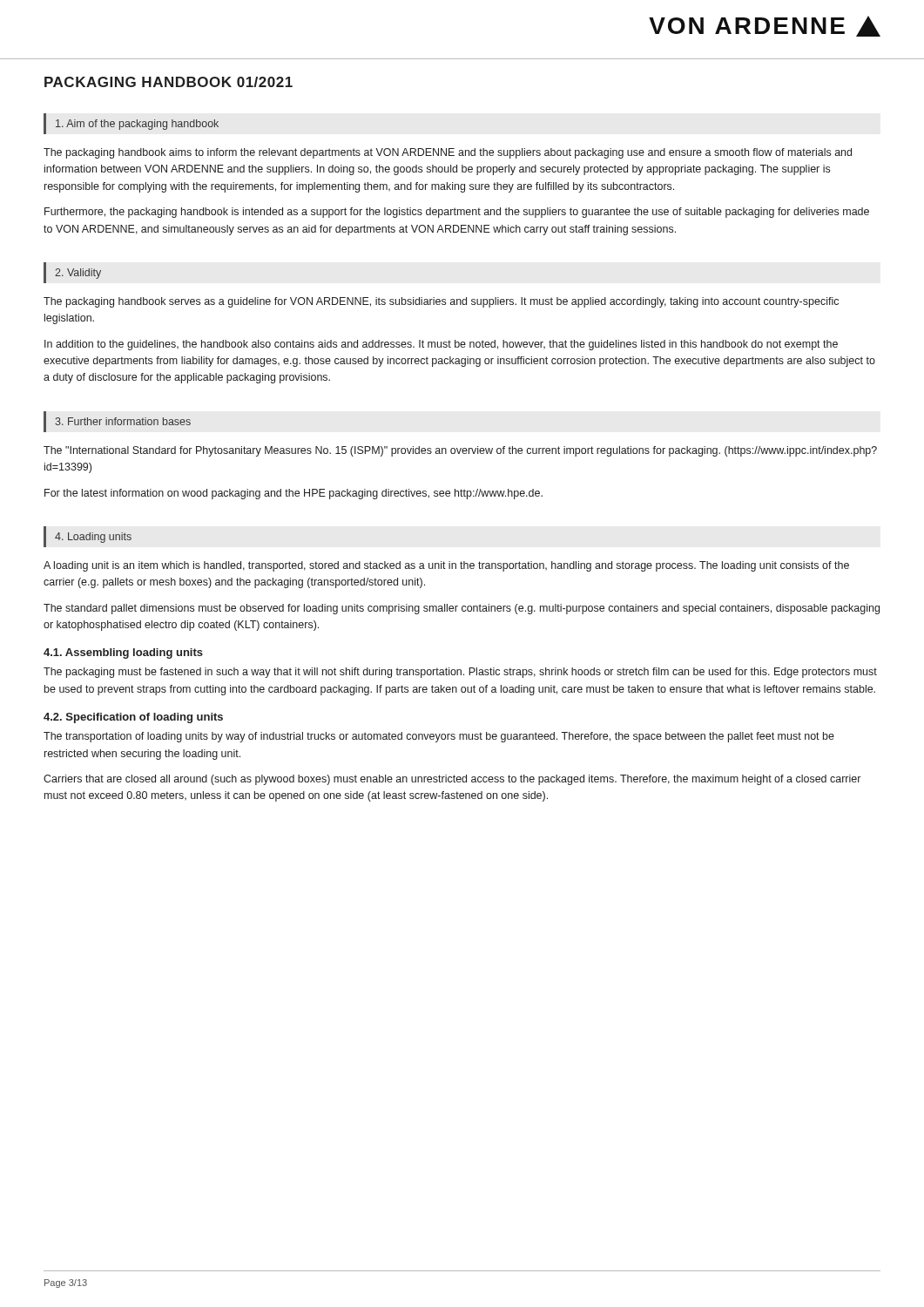Click the passage that begins "In addition to the guidelines, the handbook also"
Screen dimensions: 1307x924
459,361
